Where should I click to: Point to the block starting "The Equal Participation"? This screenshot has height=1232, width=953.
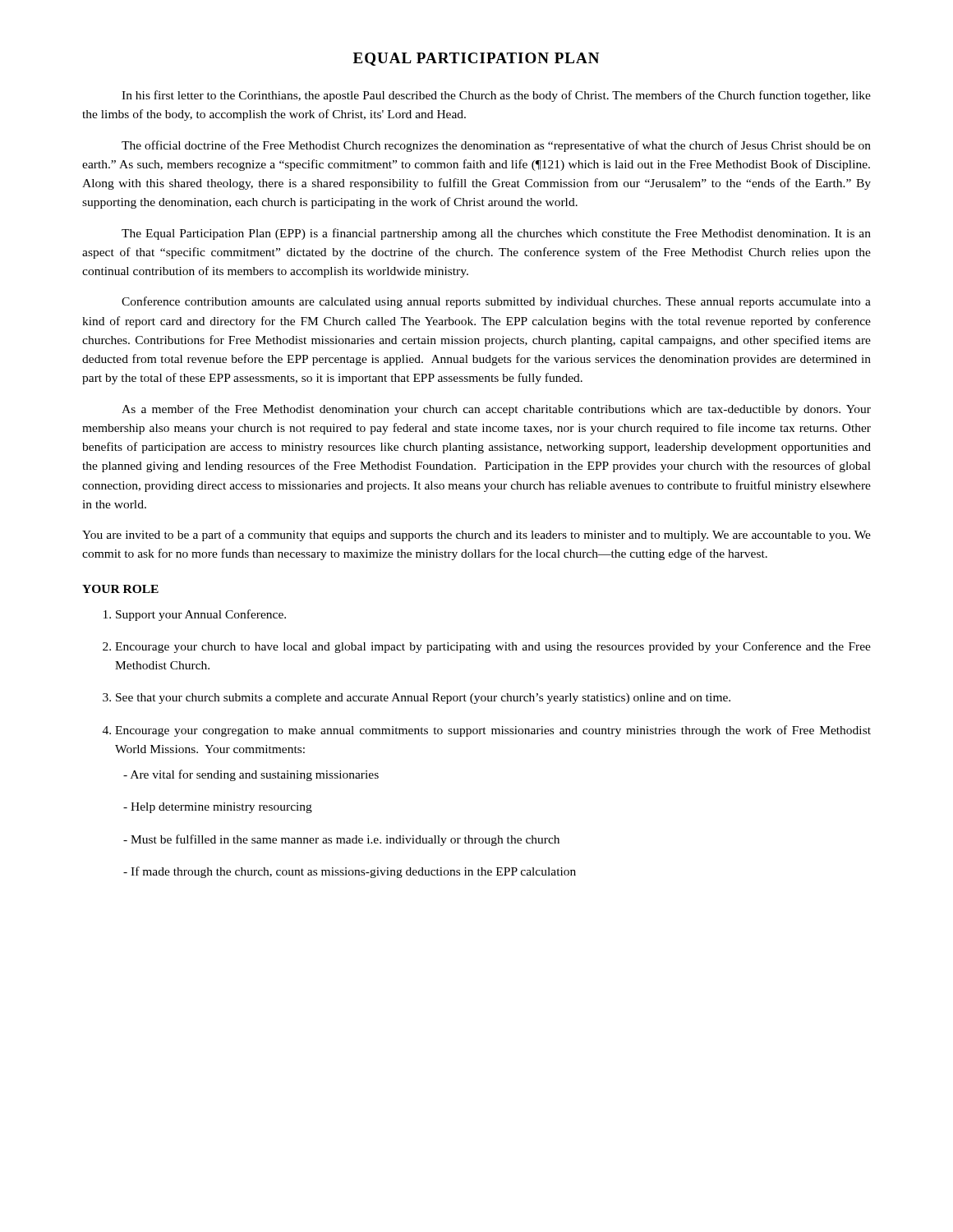[476, 252]
